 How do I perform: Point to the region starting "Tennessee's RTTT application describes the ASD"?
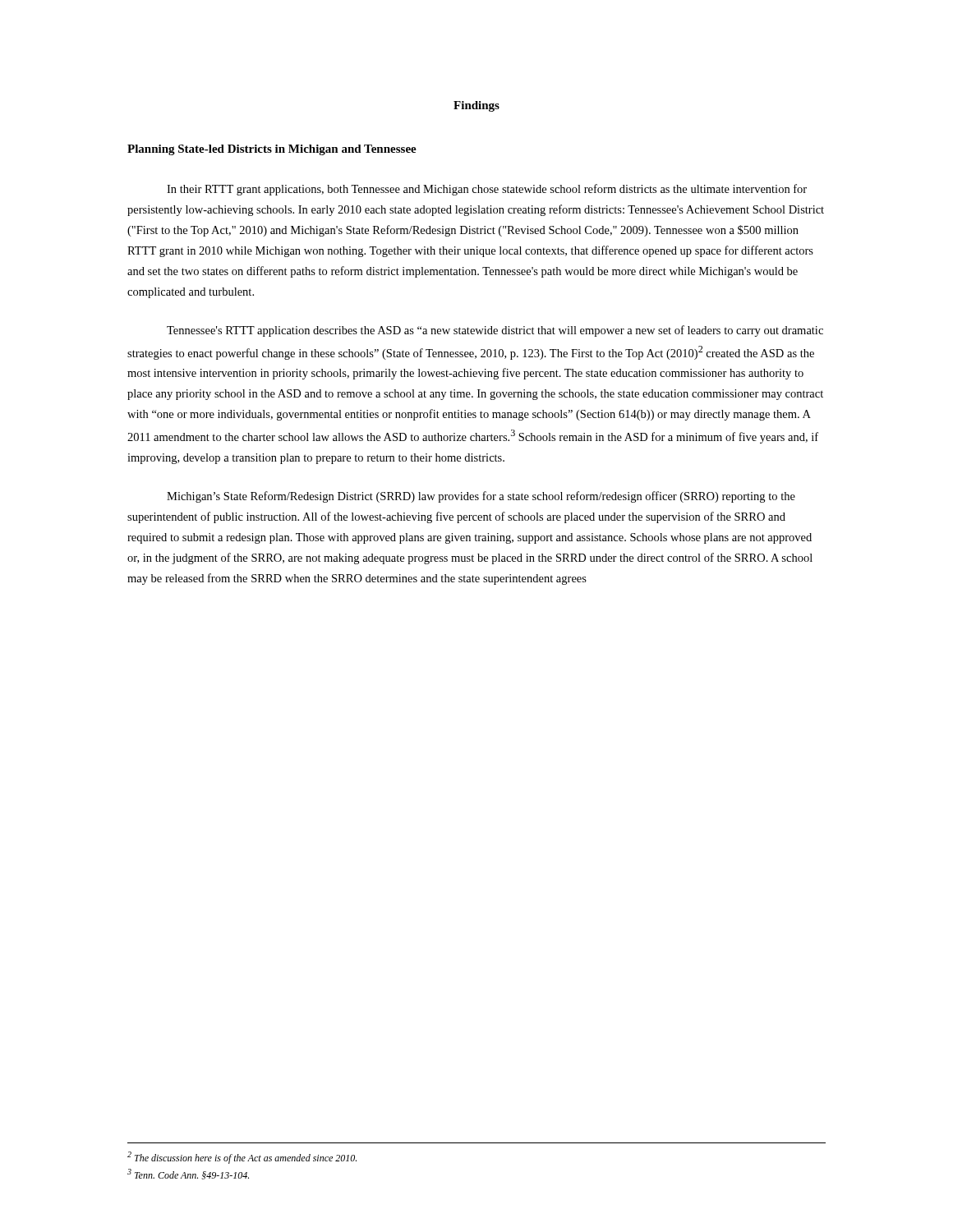tap(476, 394)
